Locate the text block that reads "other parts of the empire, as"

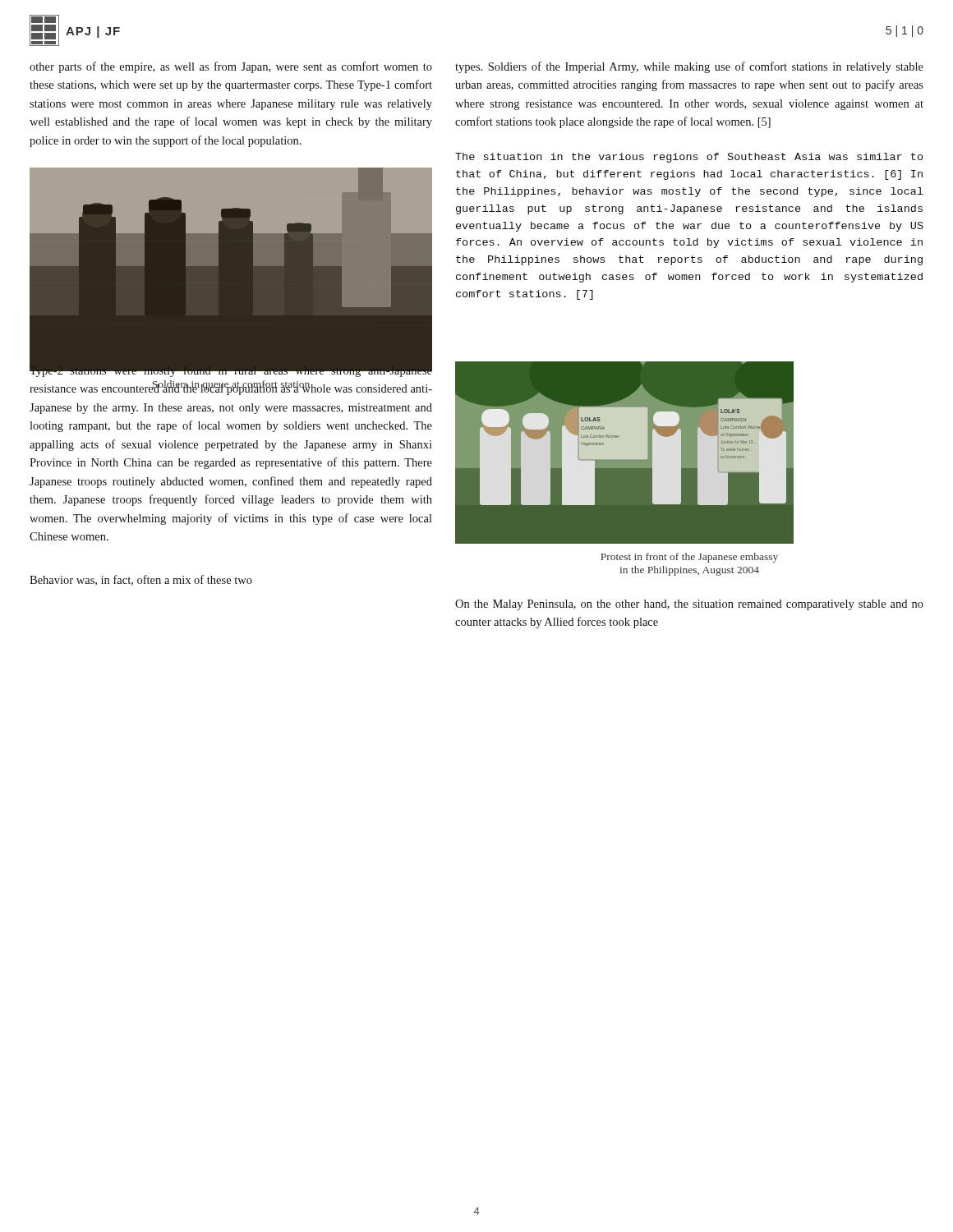pos(231,103)
